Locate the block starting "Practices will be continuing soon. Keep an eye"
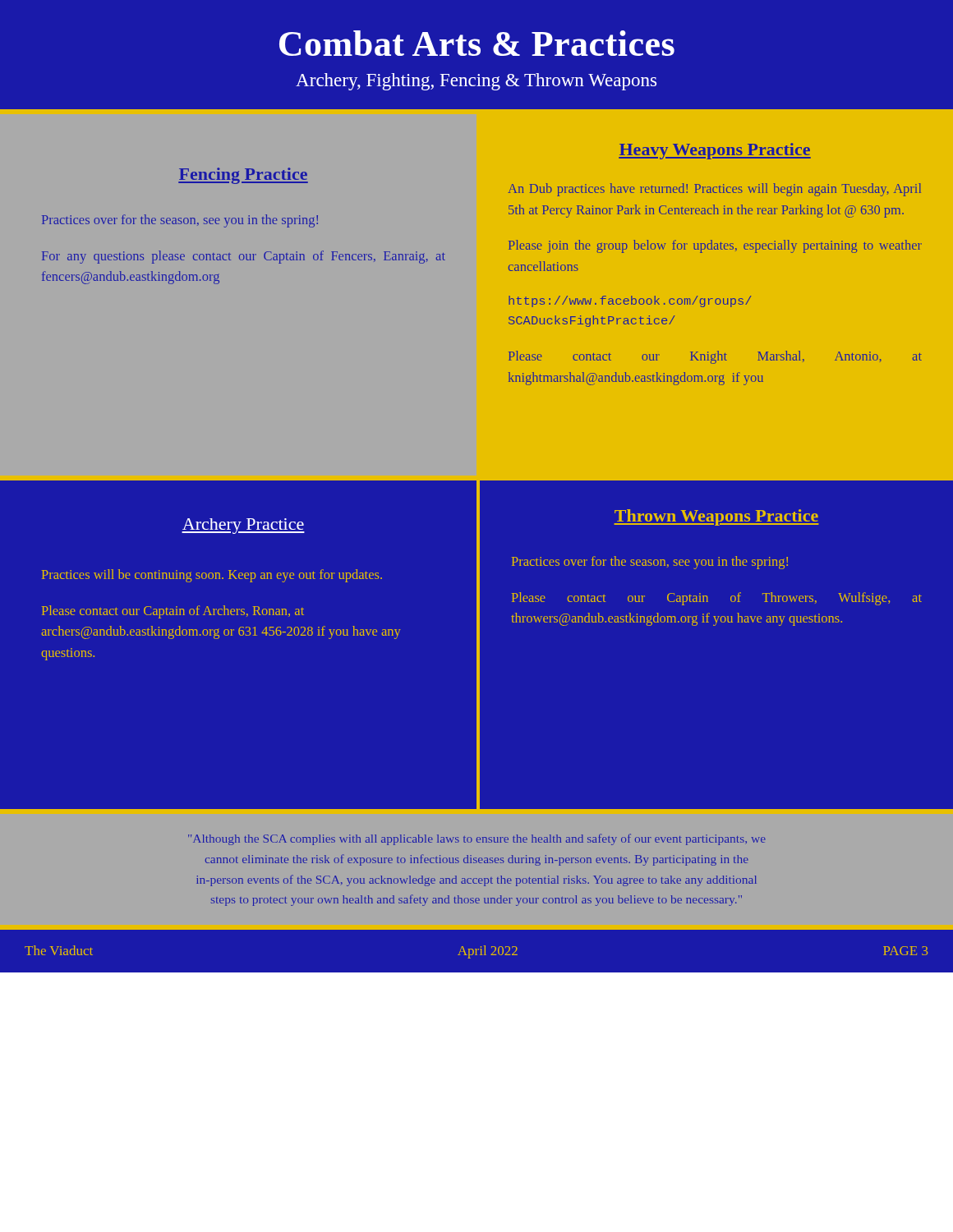 tap(212, 575)
